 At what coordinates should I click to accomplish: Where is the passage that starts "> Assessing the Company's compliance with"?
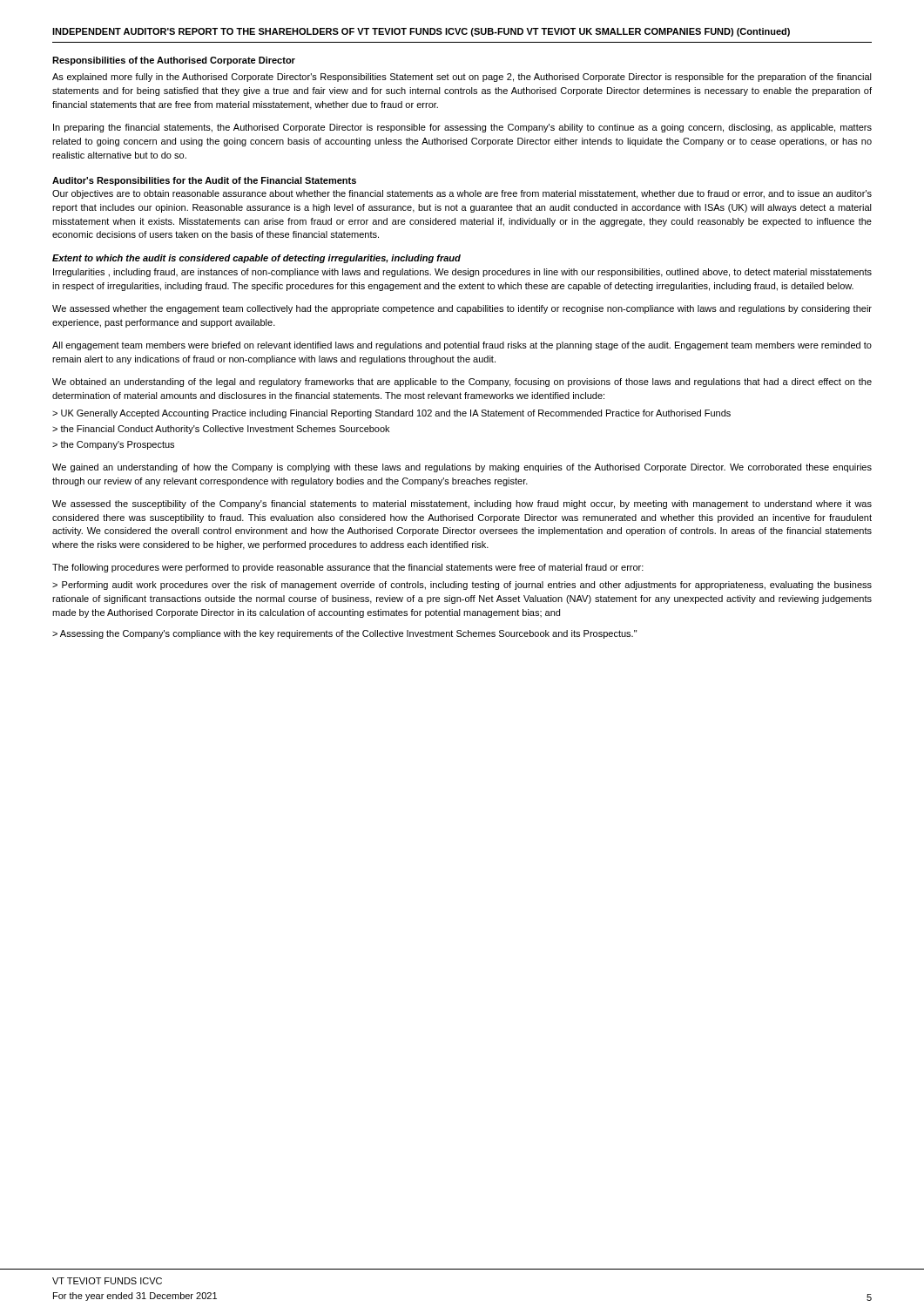(x=345, y=634)
